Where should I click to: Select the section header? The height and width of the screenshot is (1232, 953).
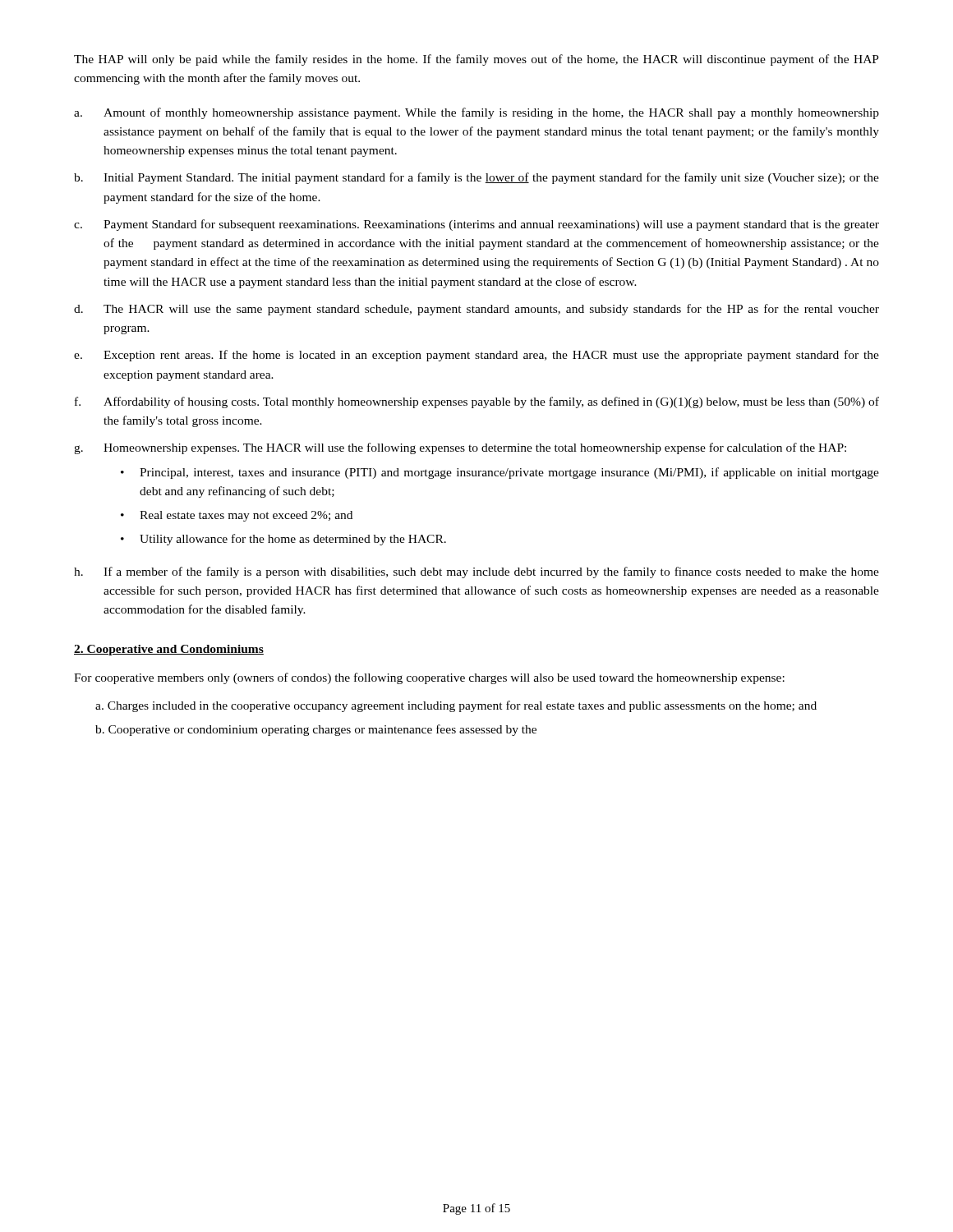pyautogui.click(x=169, y=649)
